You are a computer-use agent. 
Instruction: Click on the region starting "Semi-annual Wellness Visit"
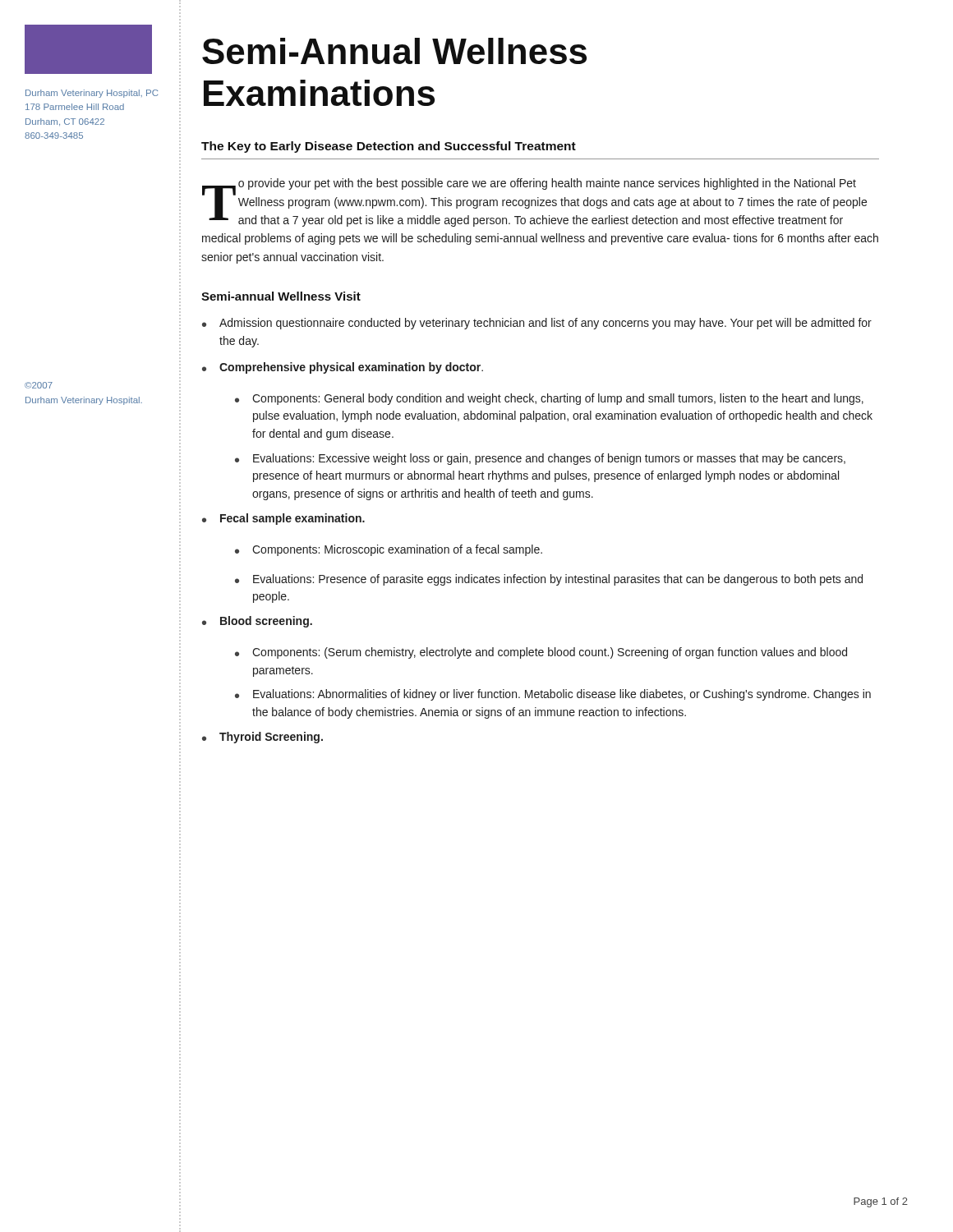(281, 296)
